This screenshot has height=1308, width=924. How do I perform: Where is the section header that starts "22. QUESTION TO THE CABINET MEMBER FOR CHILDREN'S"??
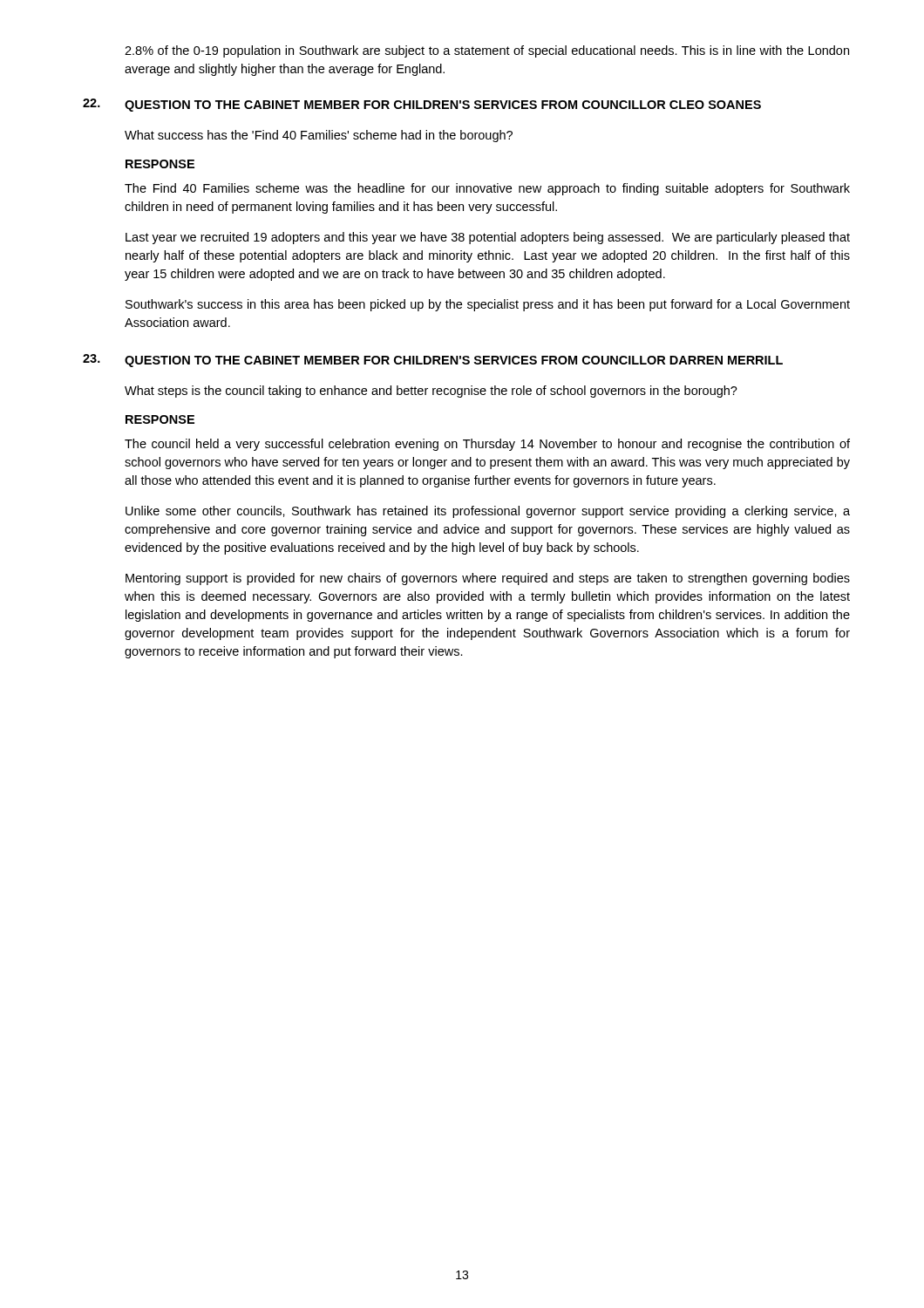click(x=422, y=105)
